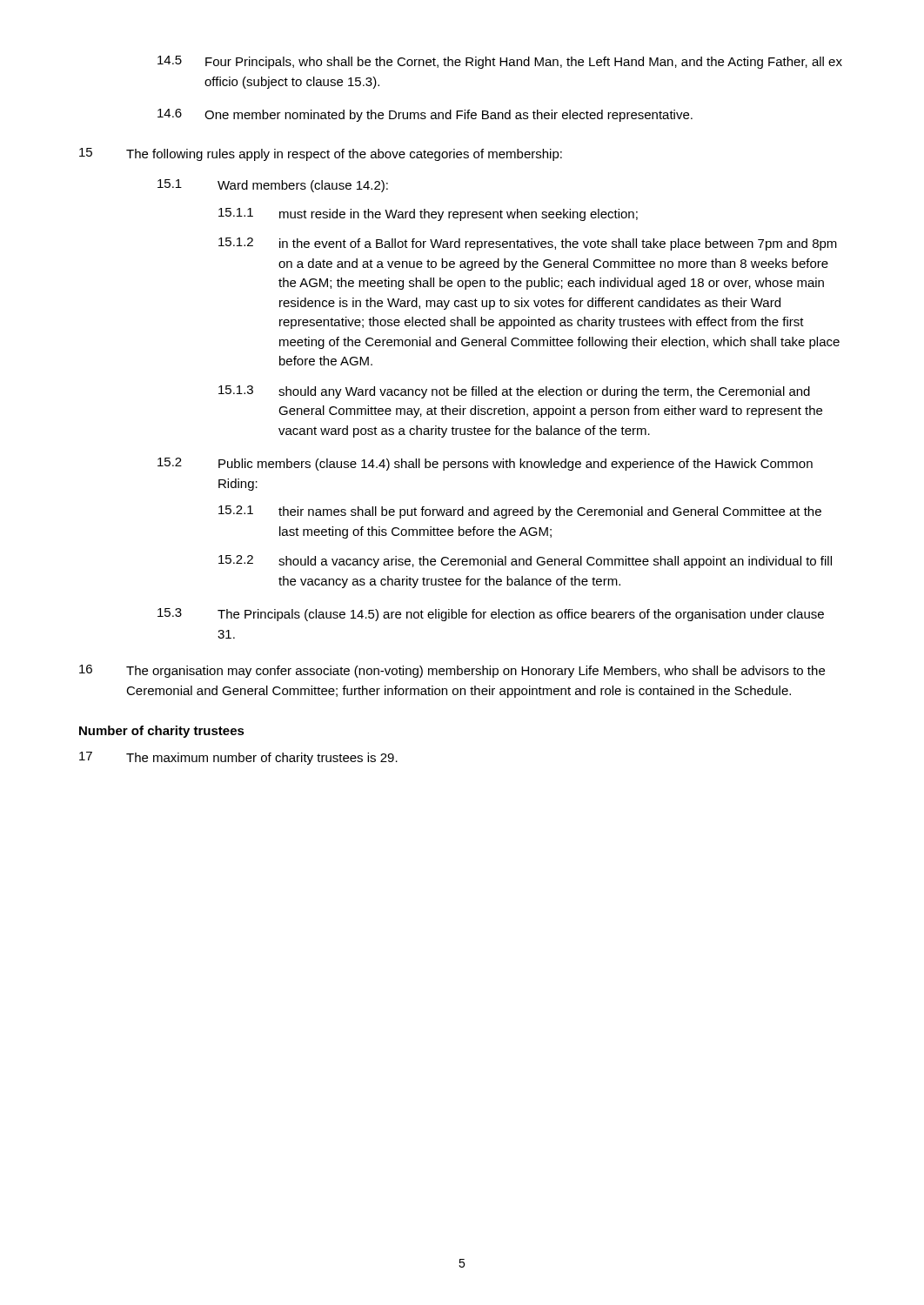
Task: Click on the list item that reads "15.3 The Principals (clause 14.5)"
Action: pyautogui.click(x=501, y=624)
